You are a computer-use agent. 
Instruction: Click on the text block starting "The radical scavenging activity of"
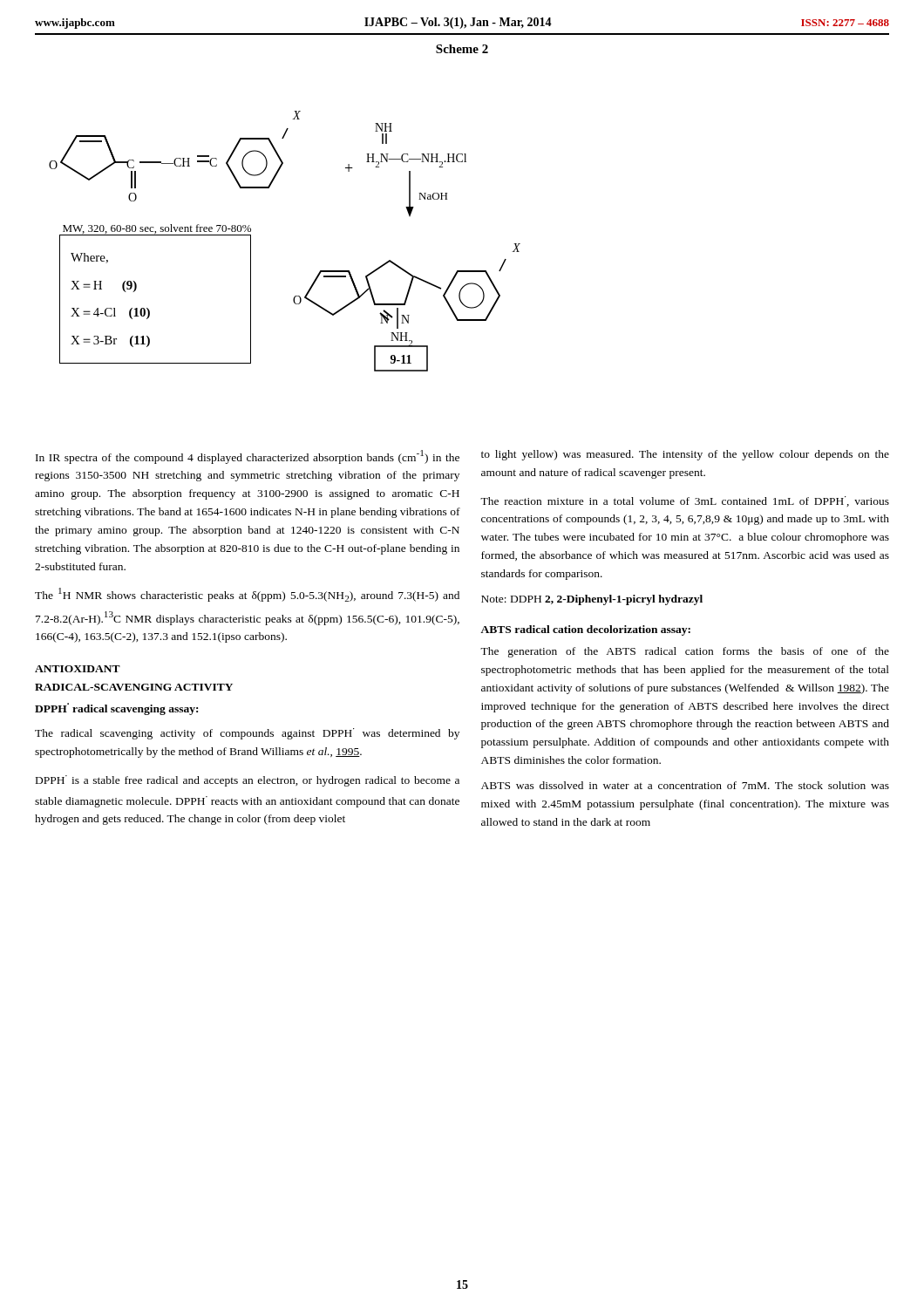247,740
